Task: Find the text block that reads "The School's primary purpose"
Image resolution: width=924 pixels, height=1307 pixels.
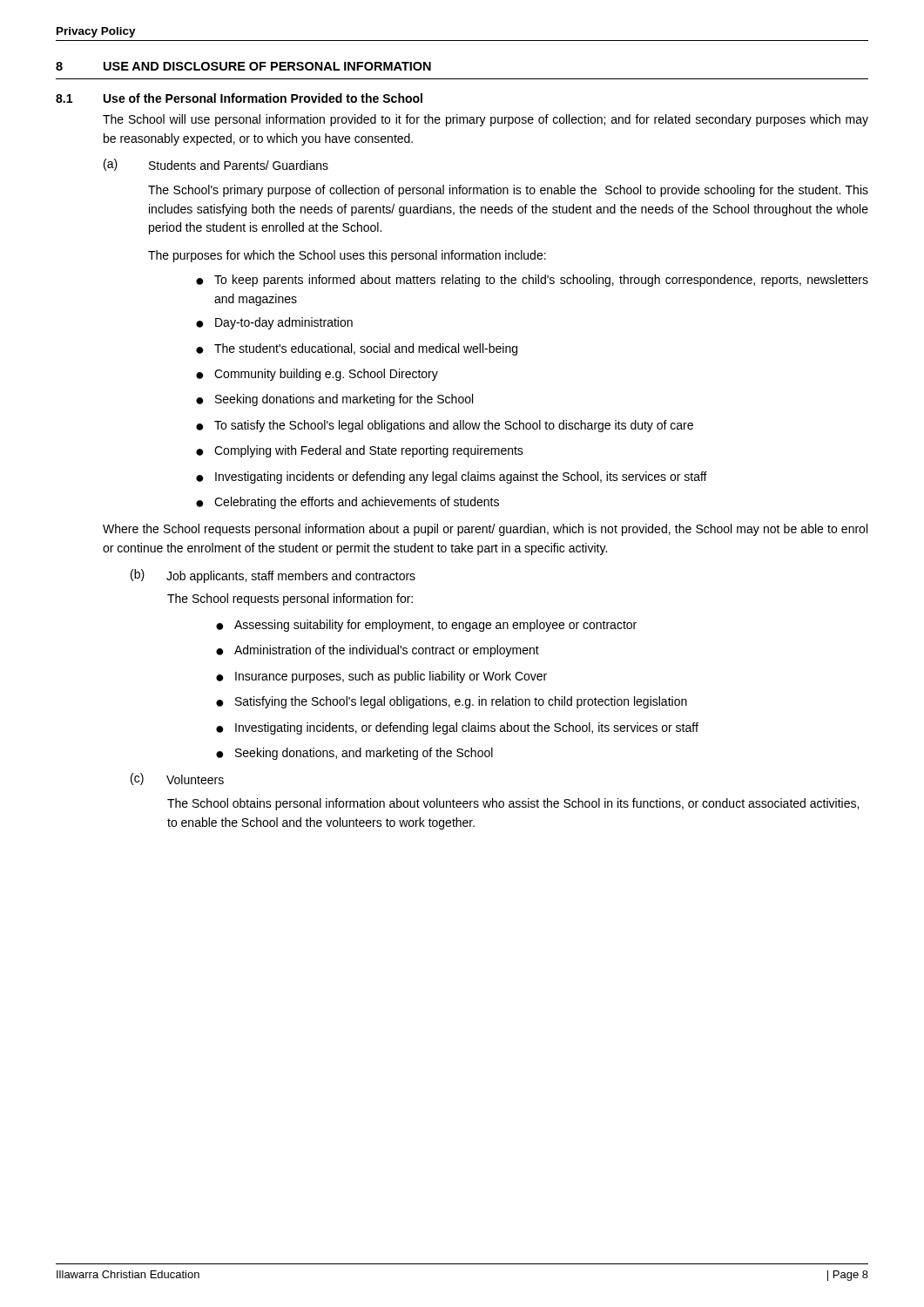Action: pyautogui.click(x=508, y=209)
